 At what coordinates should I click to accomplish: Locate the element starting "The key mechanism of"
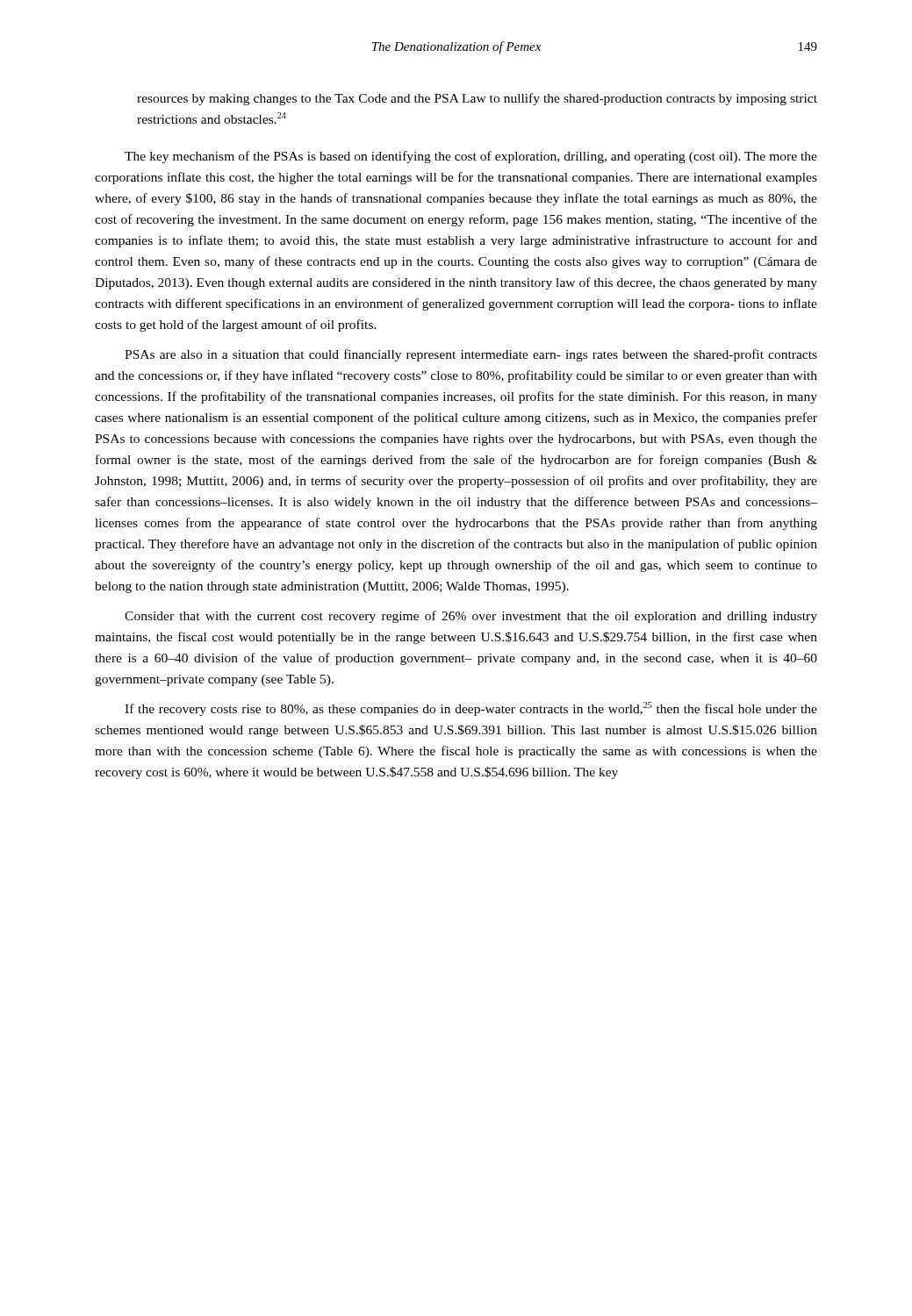pos(456,240)
